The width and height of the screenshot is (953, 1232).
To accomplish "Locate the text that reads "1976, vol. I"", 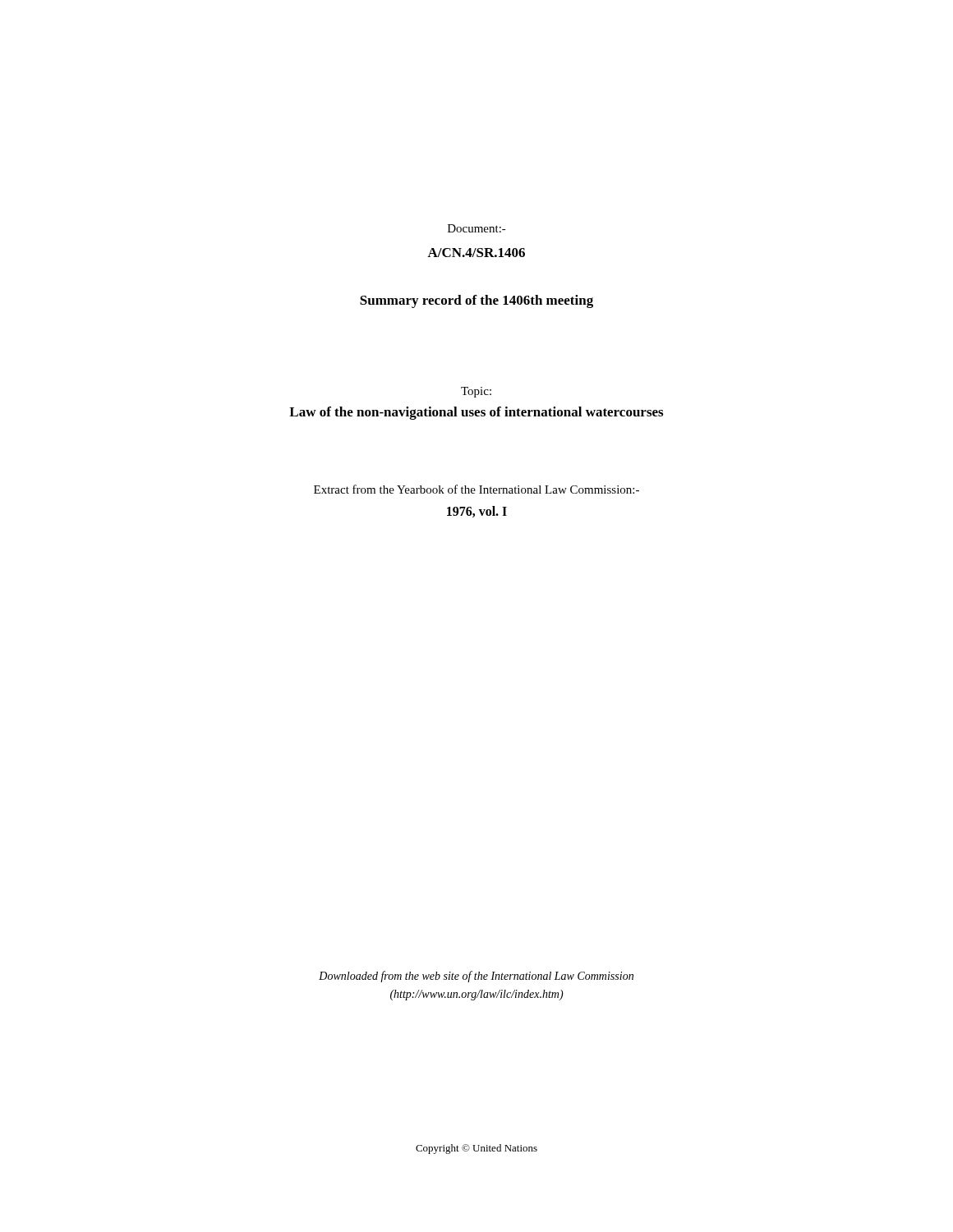I will click(476, 511).
